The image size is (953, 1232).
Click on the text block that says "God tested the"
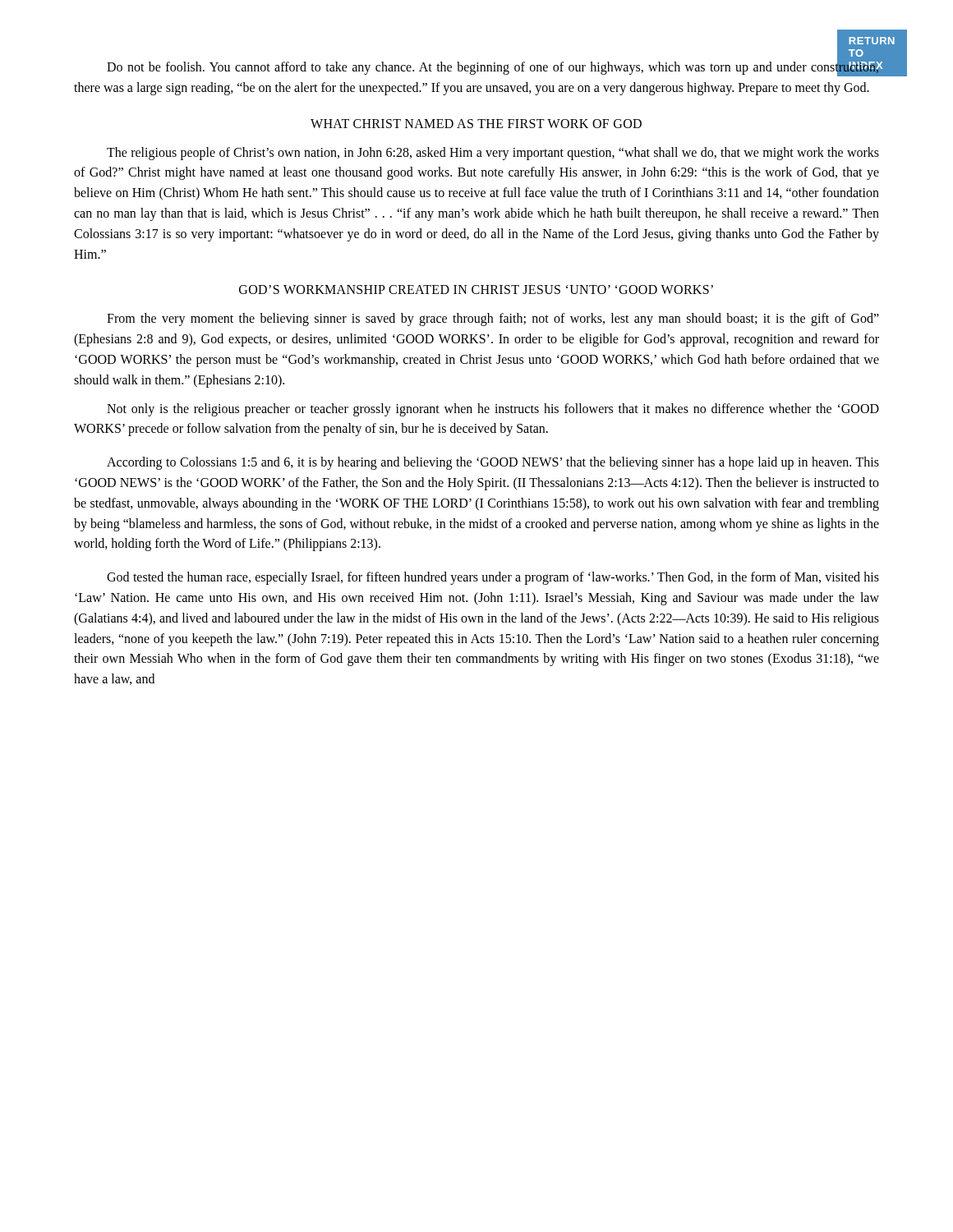click(476, 629)
